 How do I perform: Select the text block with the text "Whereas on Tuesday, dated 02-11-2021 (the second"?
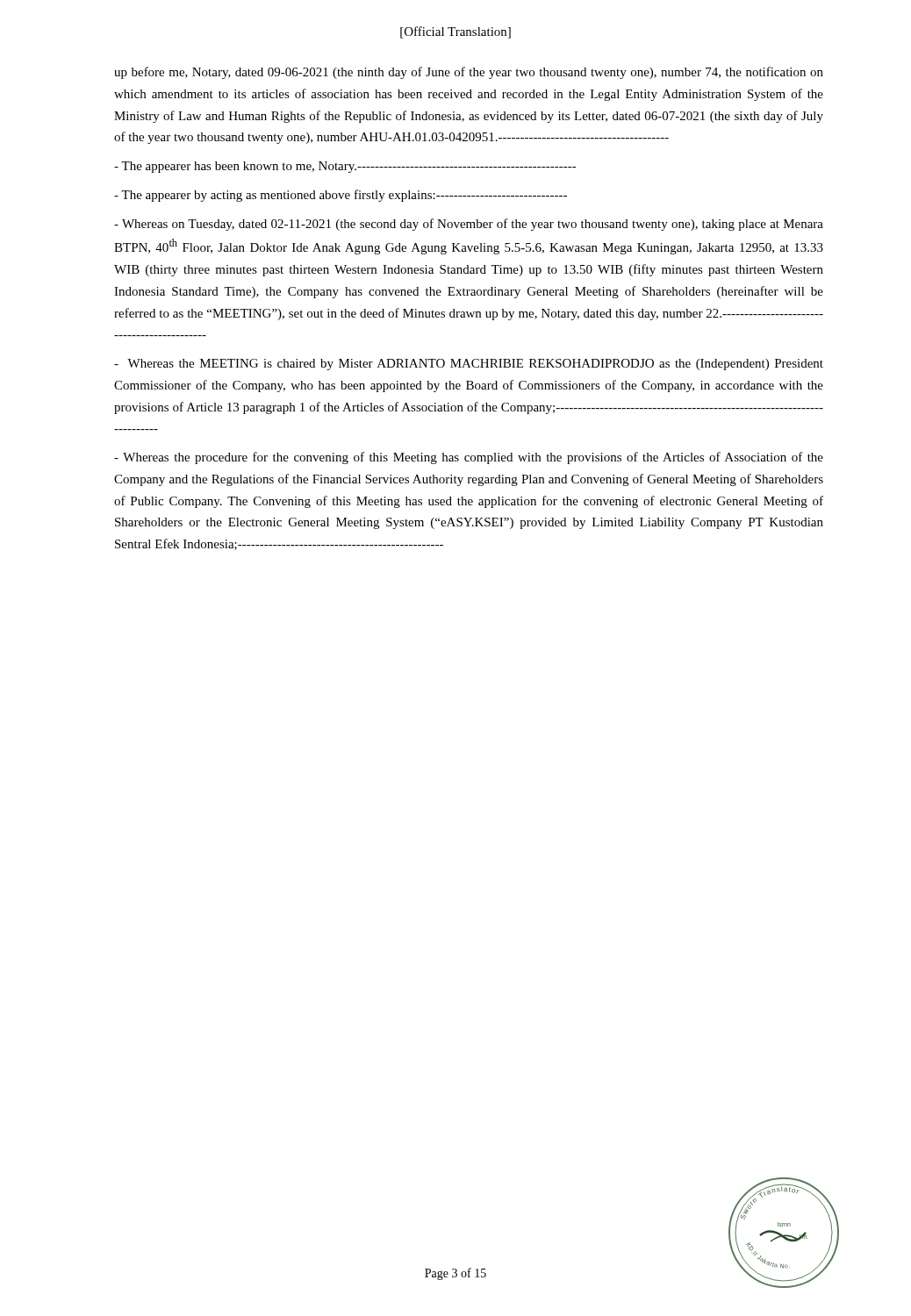pos(469,279)
